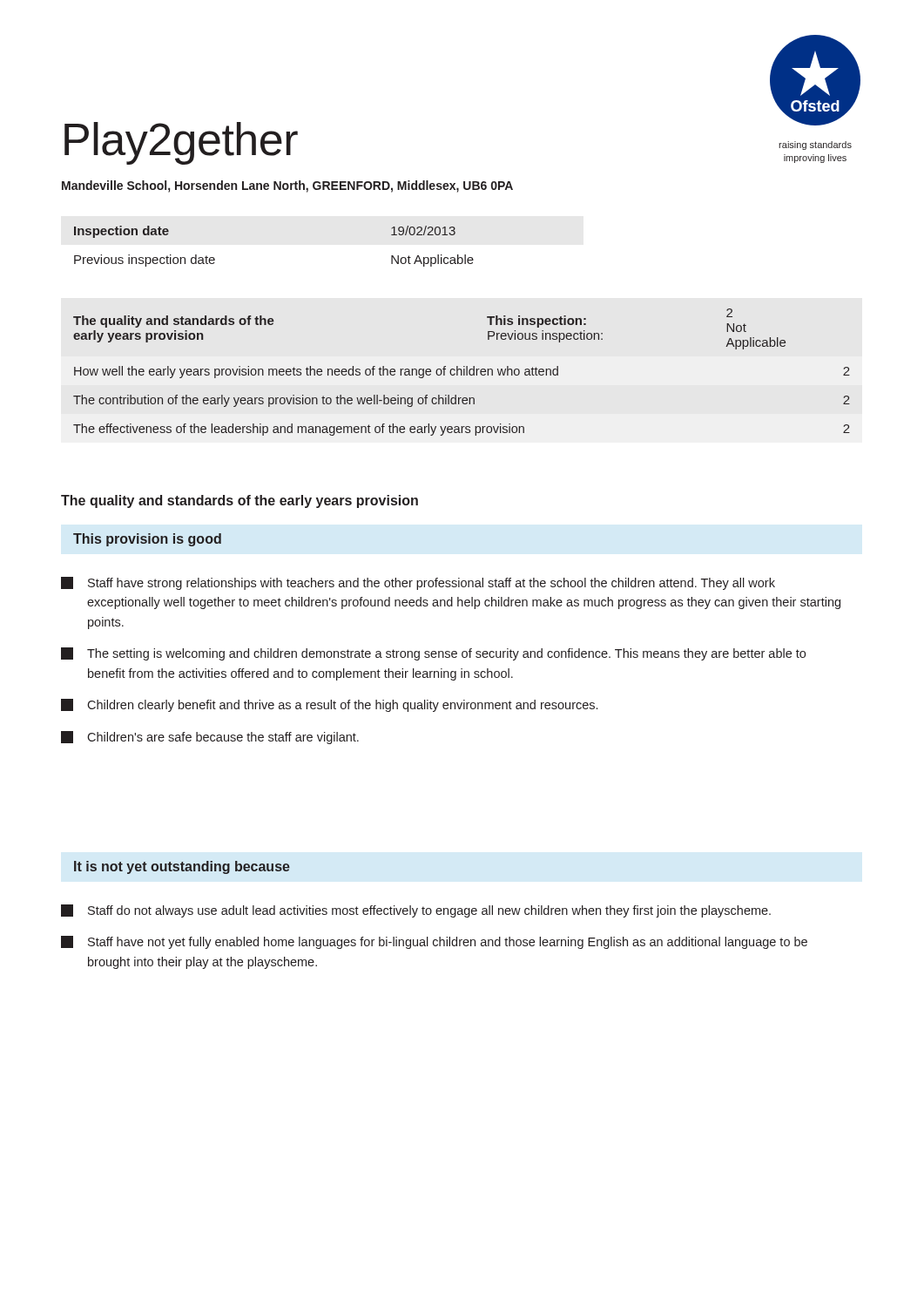
Task: Select the block starting "Children's are safe because the staff are"
Action: click(210, 737)
